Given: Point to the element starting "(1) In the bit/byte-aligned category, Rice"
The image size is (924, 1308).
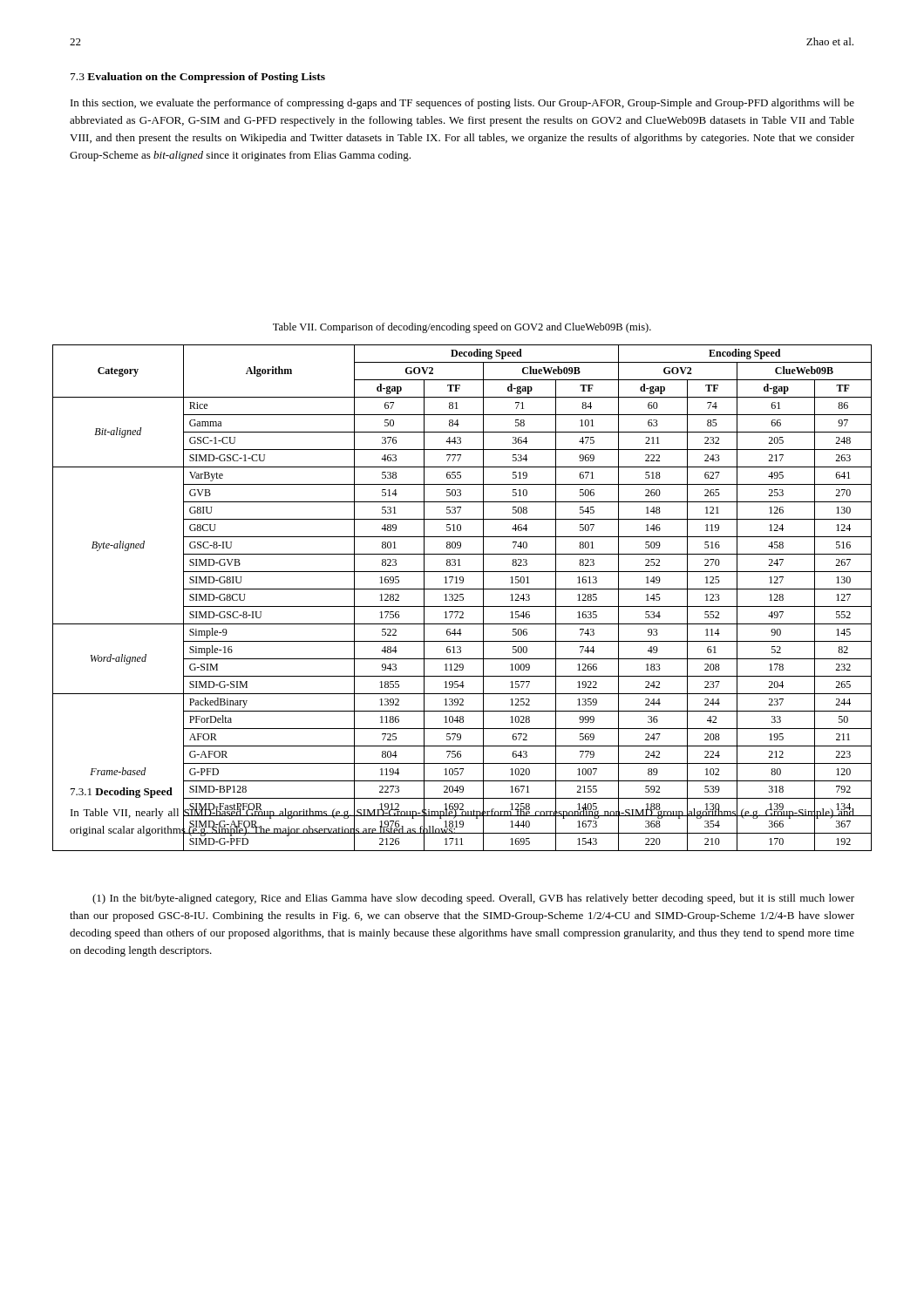Looking at the screenshot, I should [x=462, y=925].
